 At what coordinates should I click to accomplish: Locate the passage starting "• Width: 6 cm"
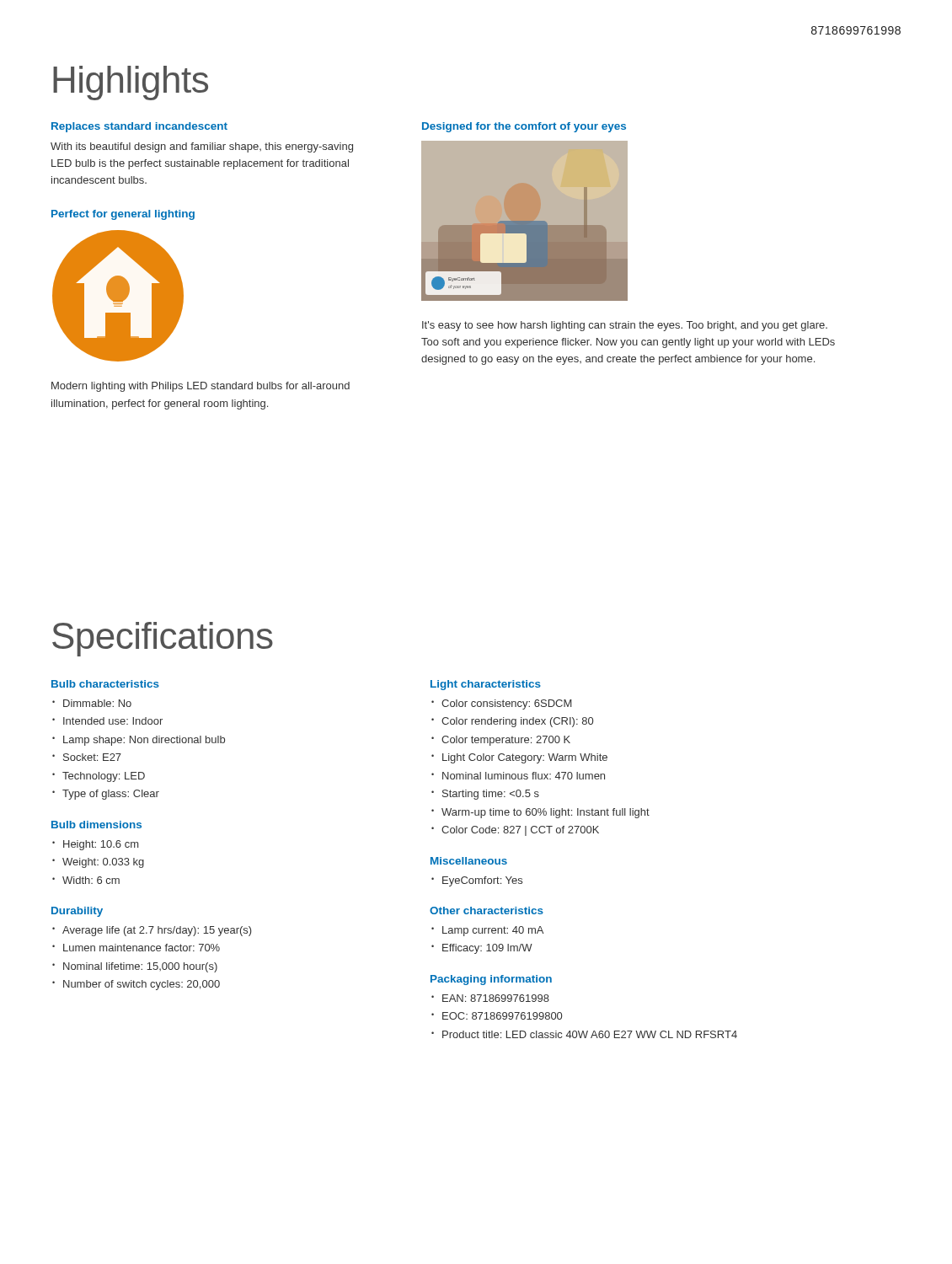(x=86, y=879)
